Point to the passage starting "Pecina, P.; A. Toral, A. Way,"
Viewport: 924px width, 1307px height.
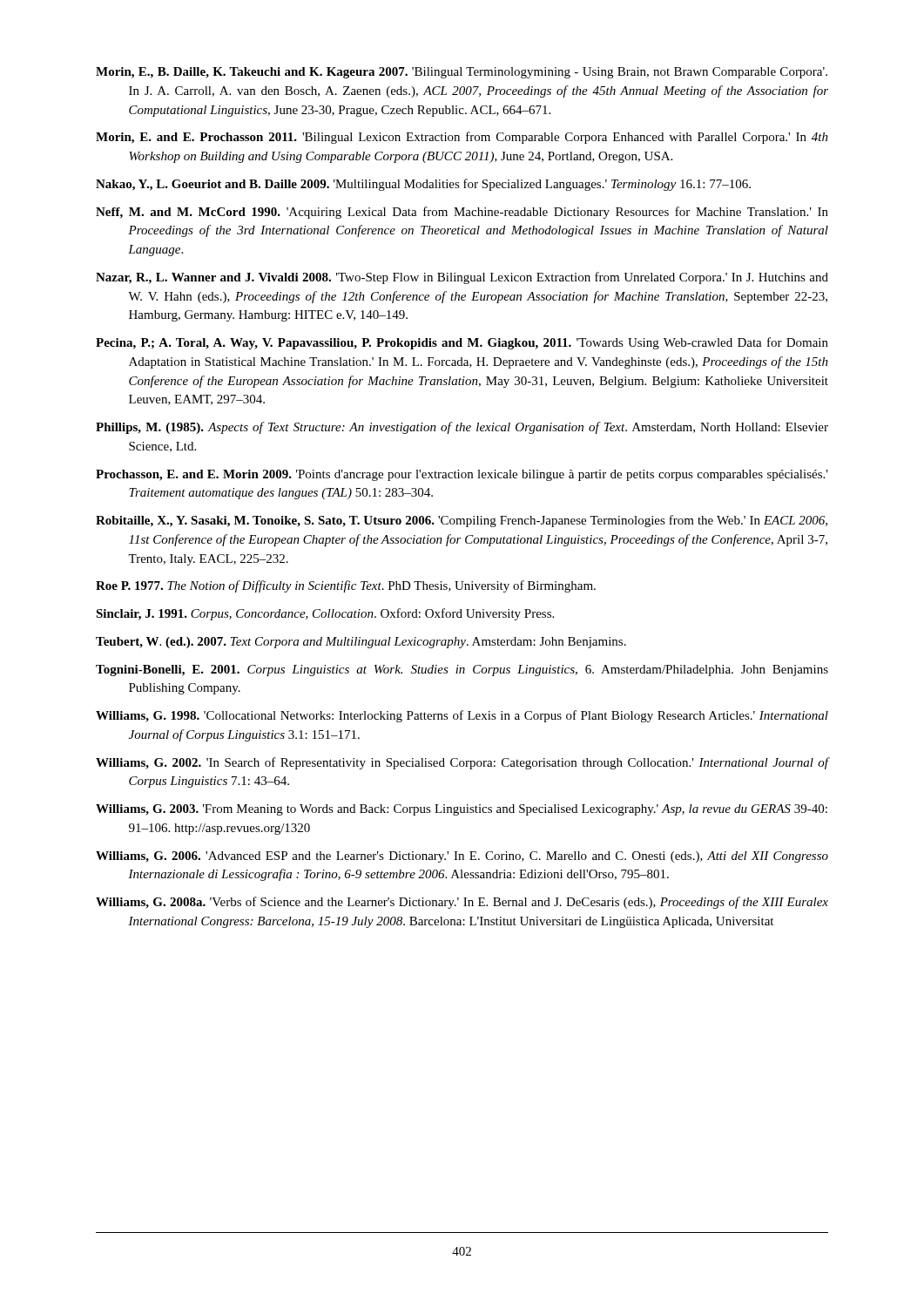462,371
